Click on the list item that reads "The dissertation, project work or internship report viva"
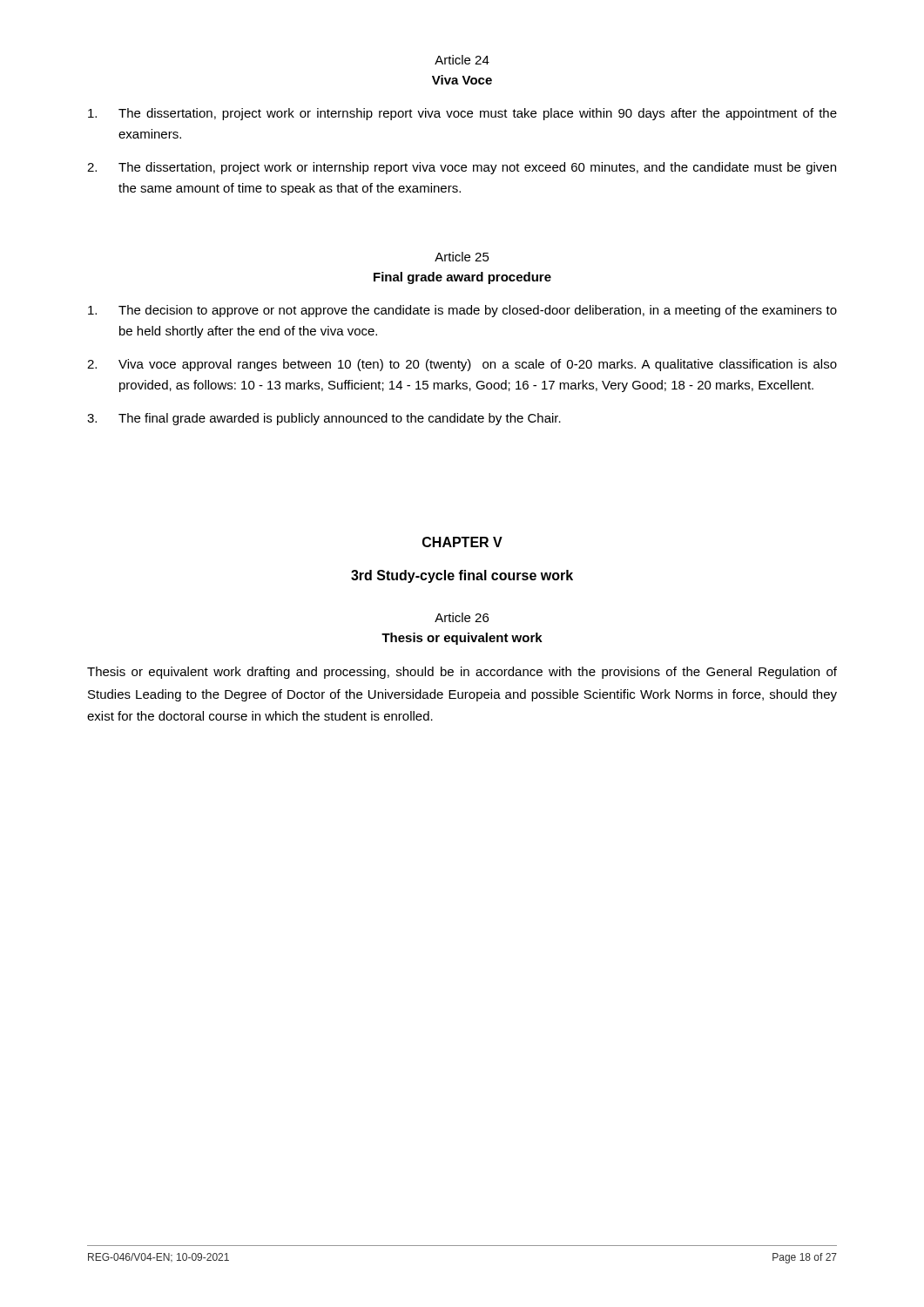Screen dimensions: 1307x924 [x=462, y=124]
